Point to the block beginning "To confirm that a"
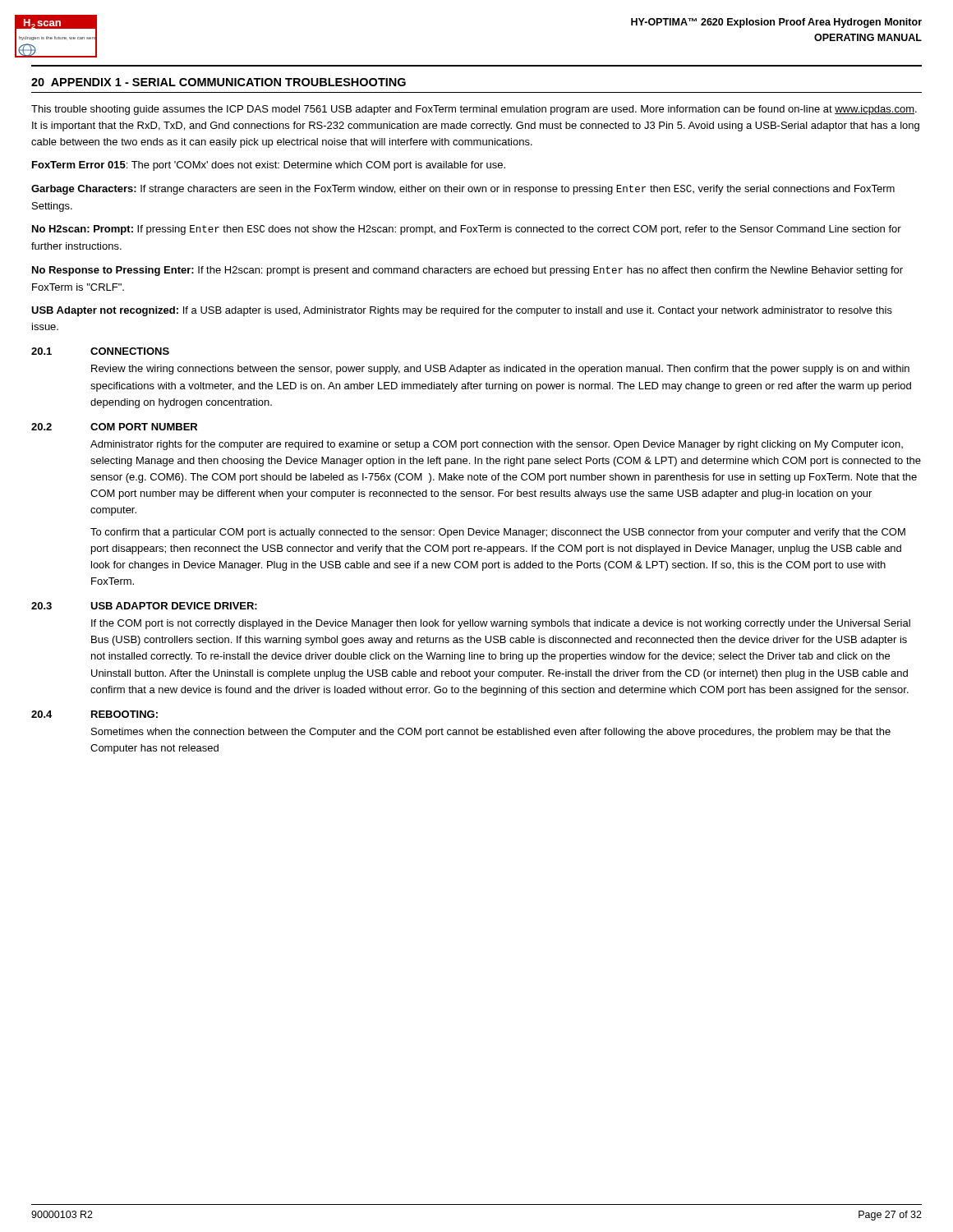This screenshot has height=1232, width=953. coord(498,556)
